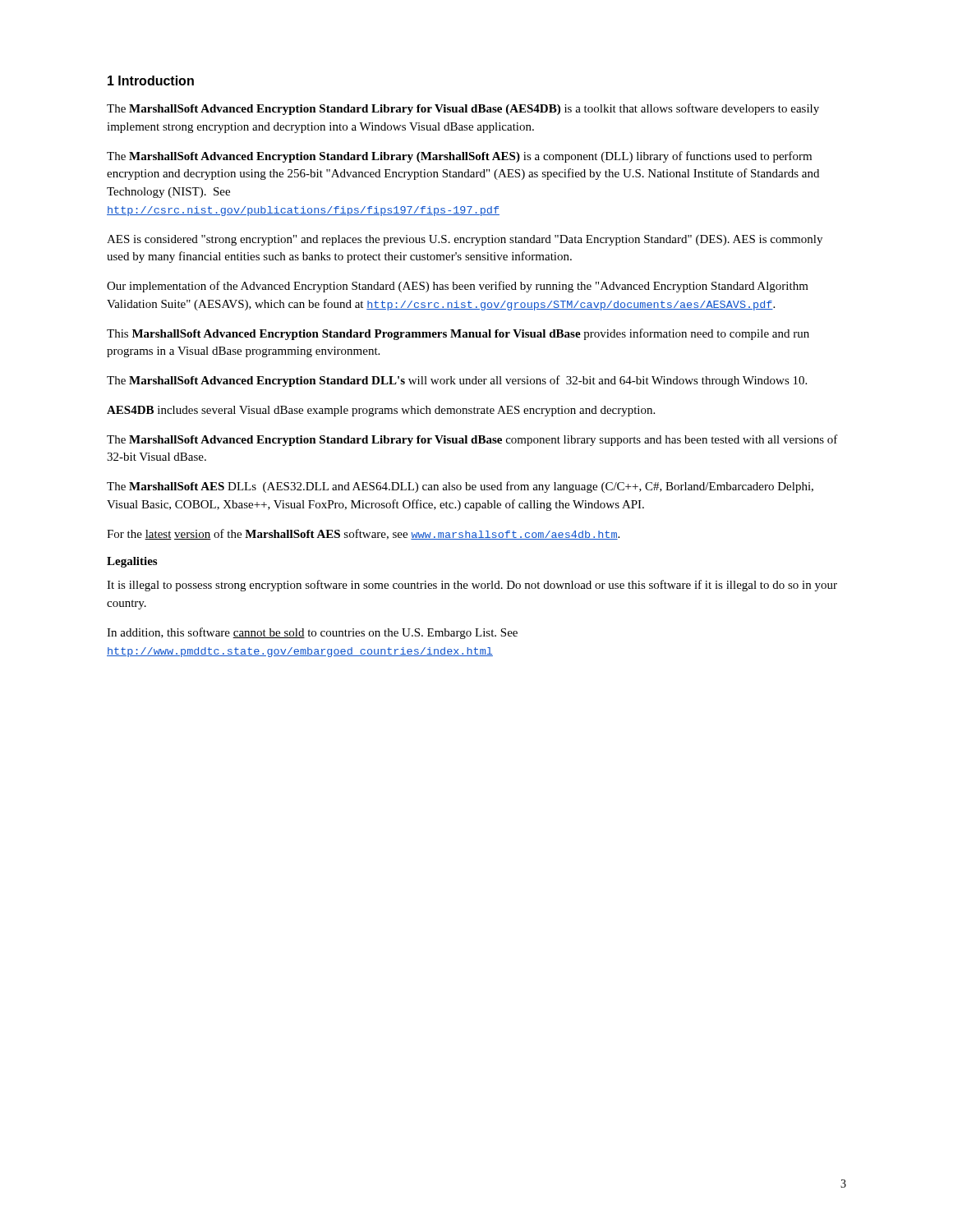Click the passage that begins "AES is considered "strong"
953x1232 pixels.
[465, 248]
